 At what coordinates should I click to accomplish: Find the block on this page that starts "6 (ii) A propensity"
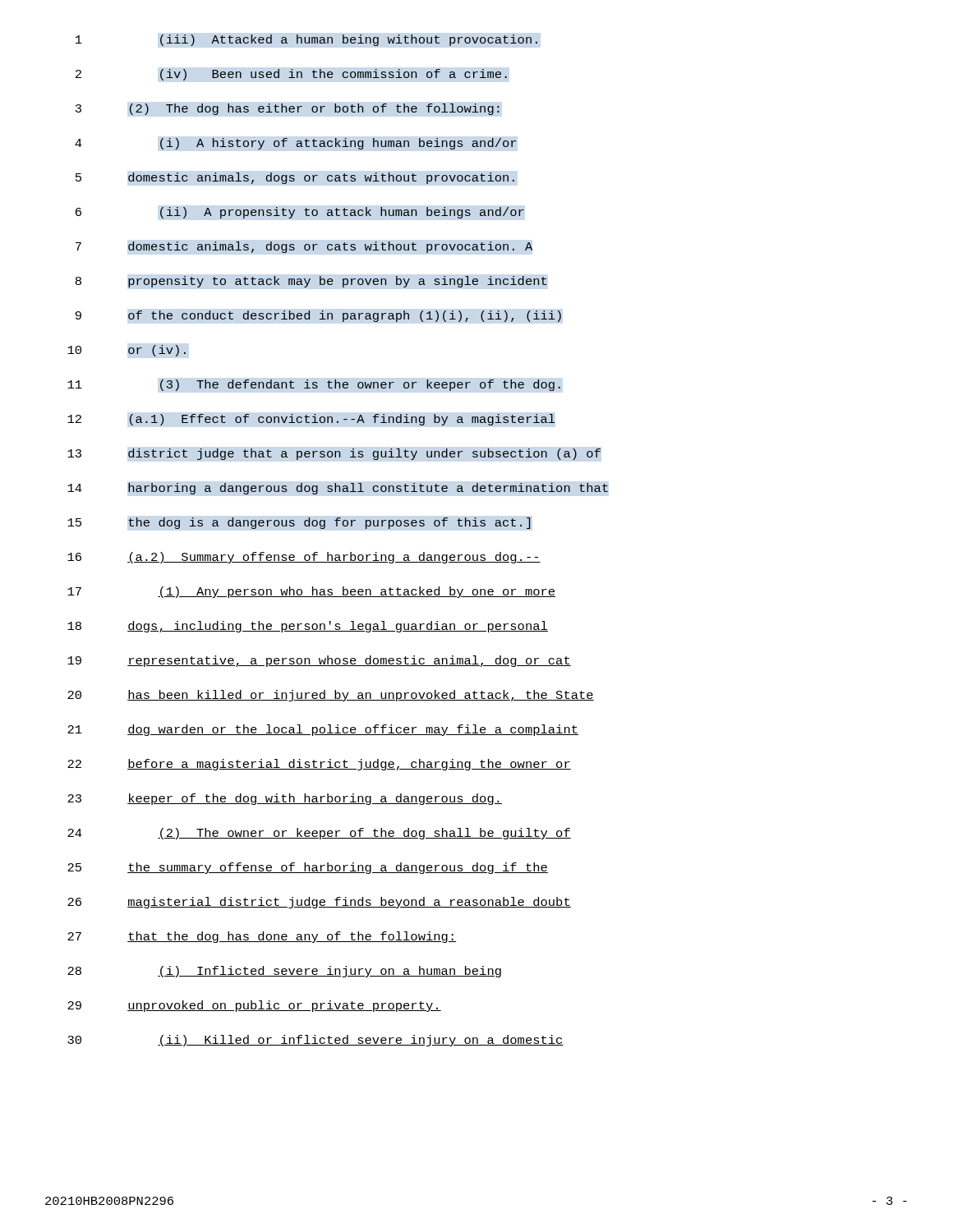coord(476,213)
